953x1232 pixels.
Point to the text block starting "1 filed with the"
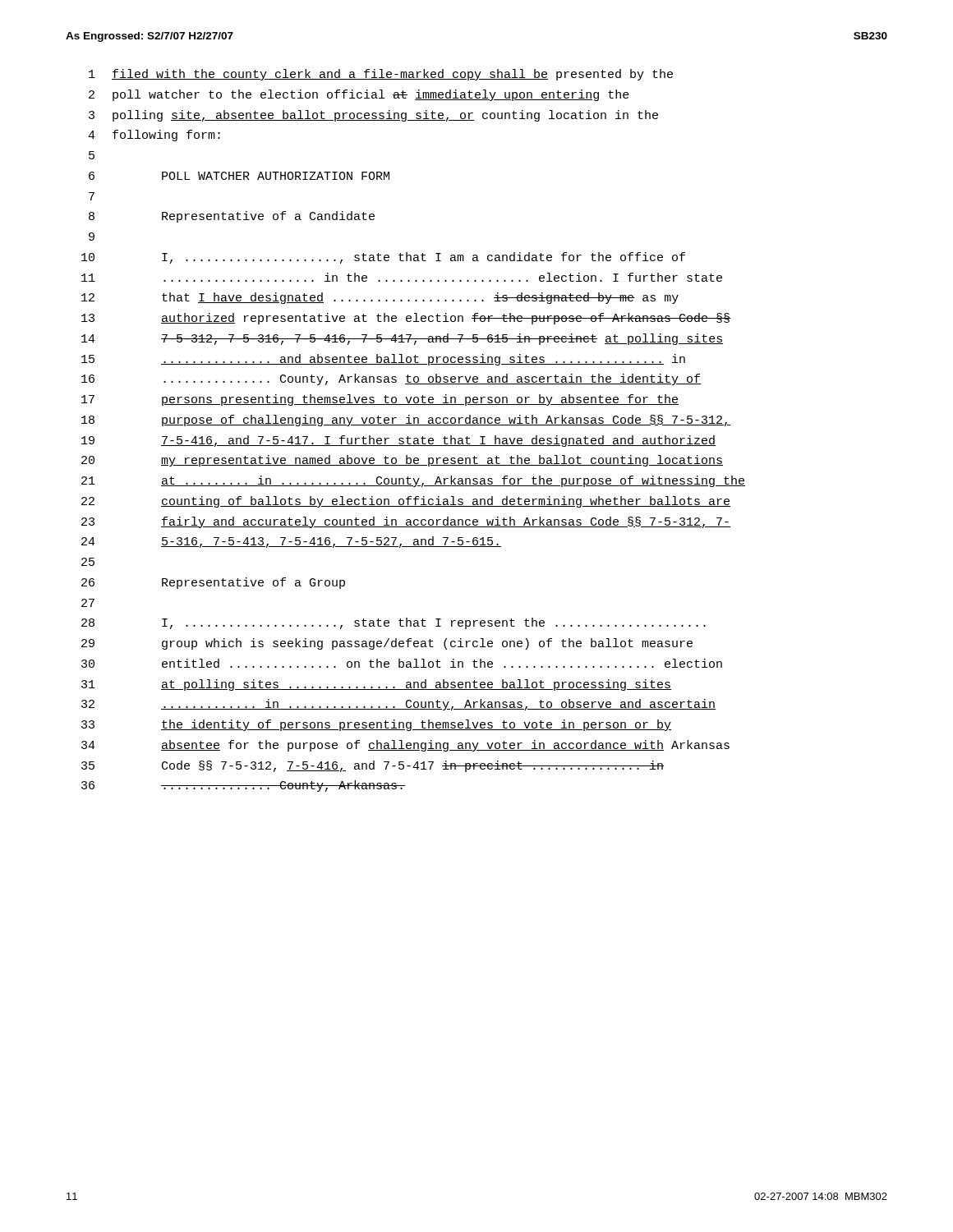[476, 432]
